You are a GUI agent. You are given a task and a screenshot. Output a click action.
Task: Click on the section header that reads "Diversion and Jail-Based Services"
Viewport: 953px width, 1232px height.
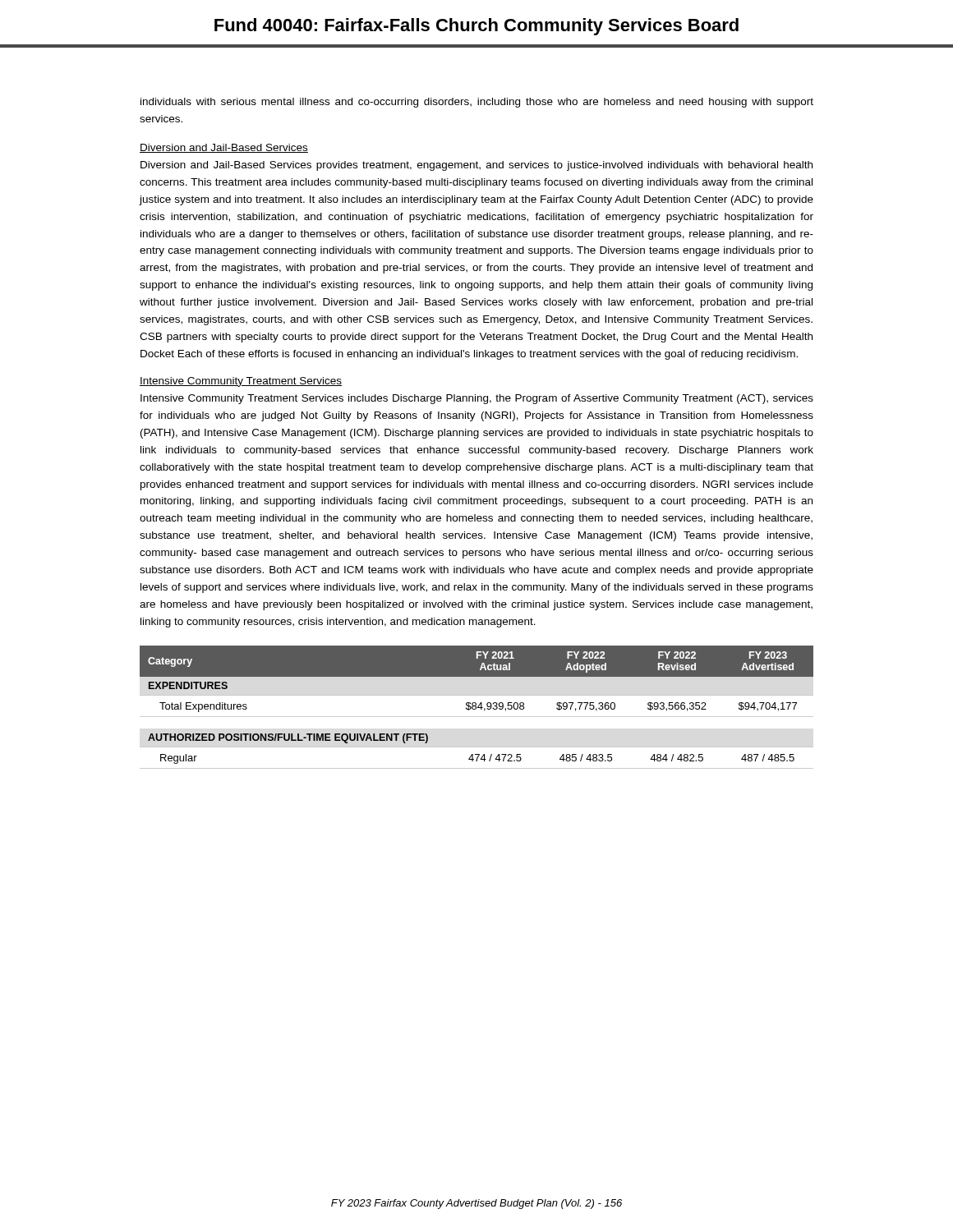pyautogui.click(x=224, y=147)
